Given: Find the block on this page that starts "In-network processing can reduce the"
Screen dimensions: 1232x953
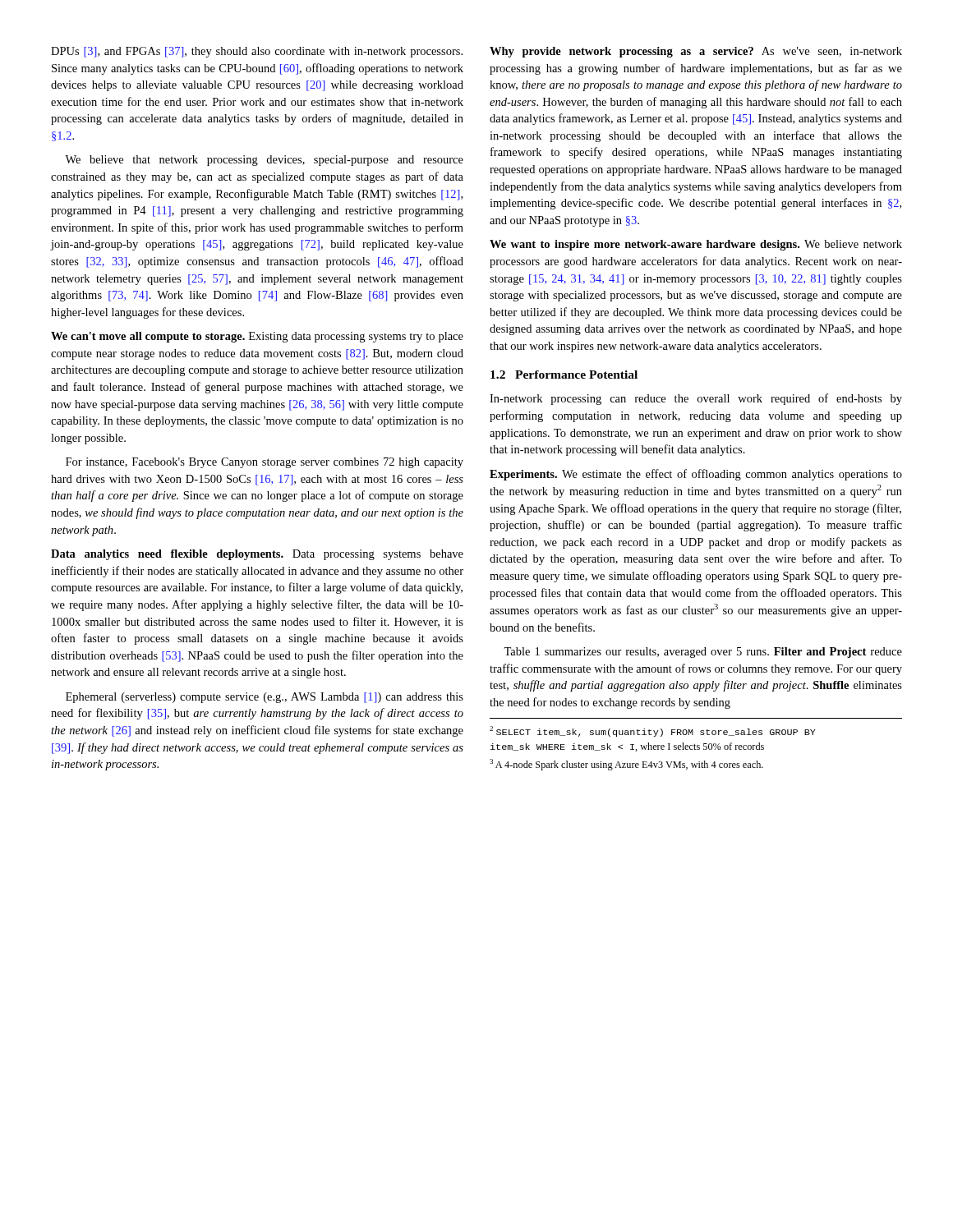Looking at the screenshot, I should (696, 424).
